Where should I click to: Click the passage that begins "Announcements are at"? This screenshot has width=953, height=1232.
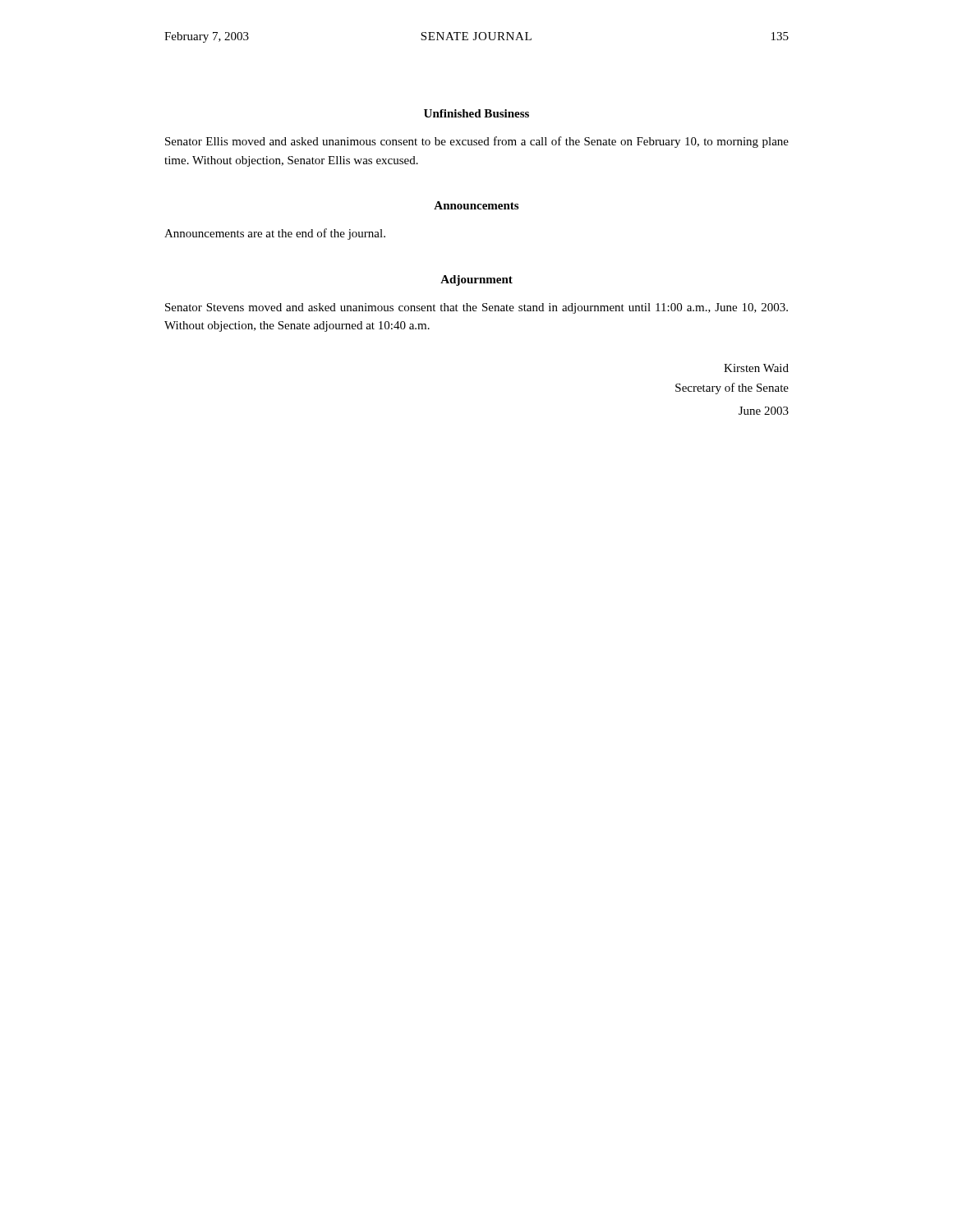[x=275, y=233]
